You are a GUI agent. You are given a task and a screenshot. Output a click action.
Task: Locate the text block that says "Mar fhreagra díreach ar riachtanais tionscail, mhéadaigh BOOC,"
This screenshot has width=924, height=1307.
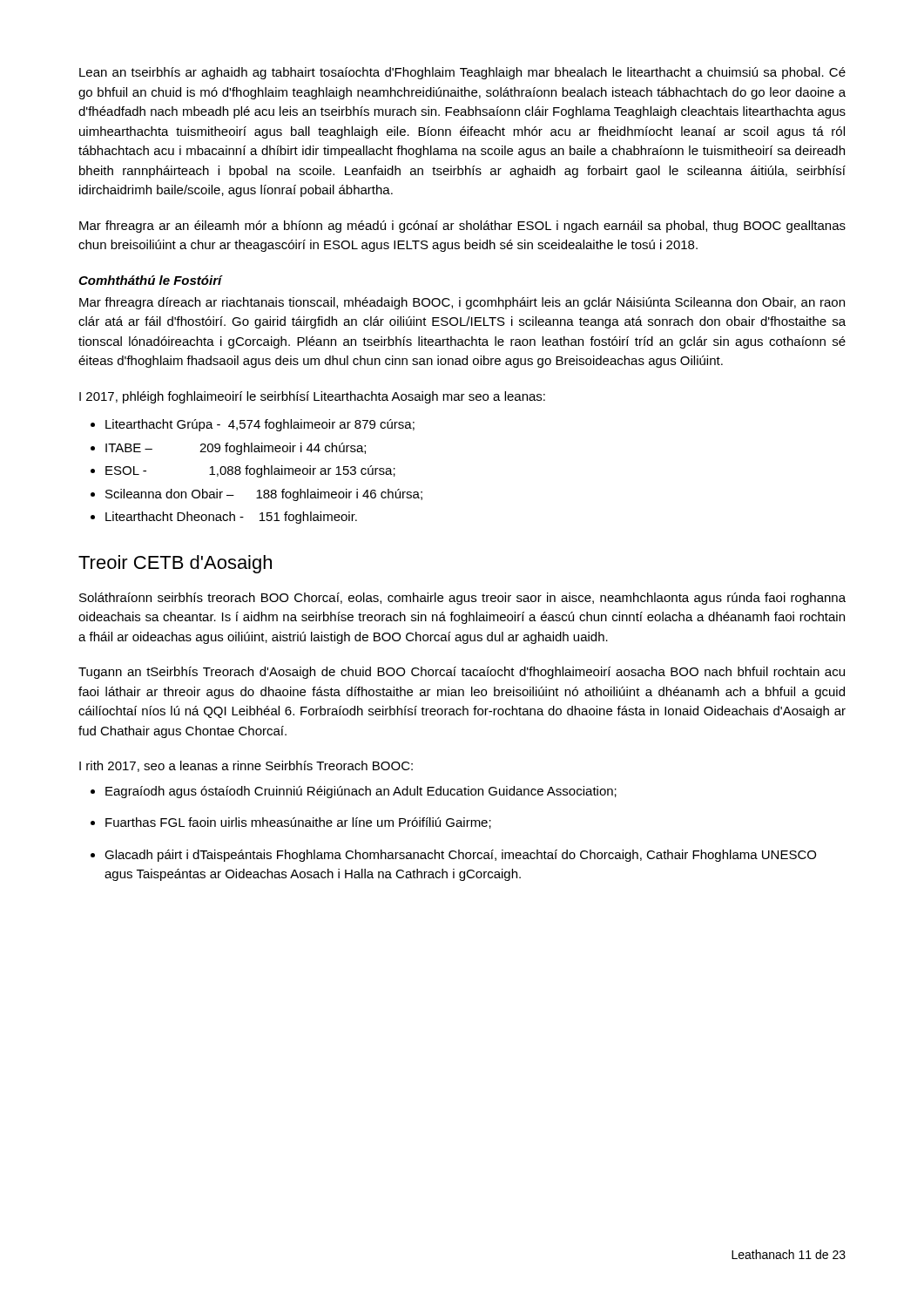coord(462,331)
